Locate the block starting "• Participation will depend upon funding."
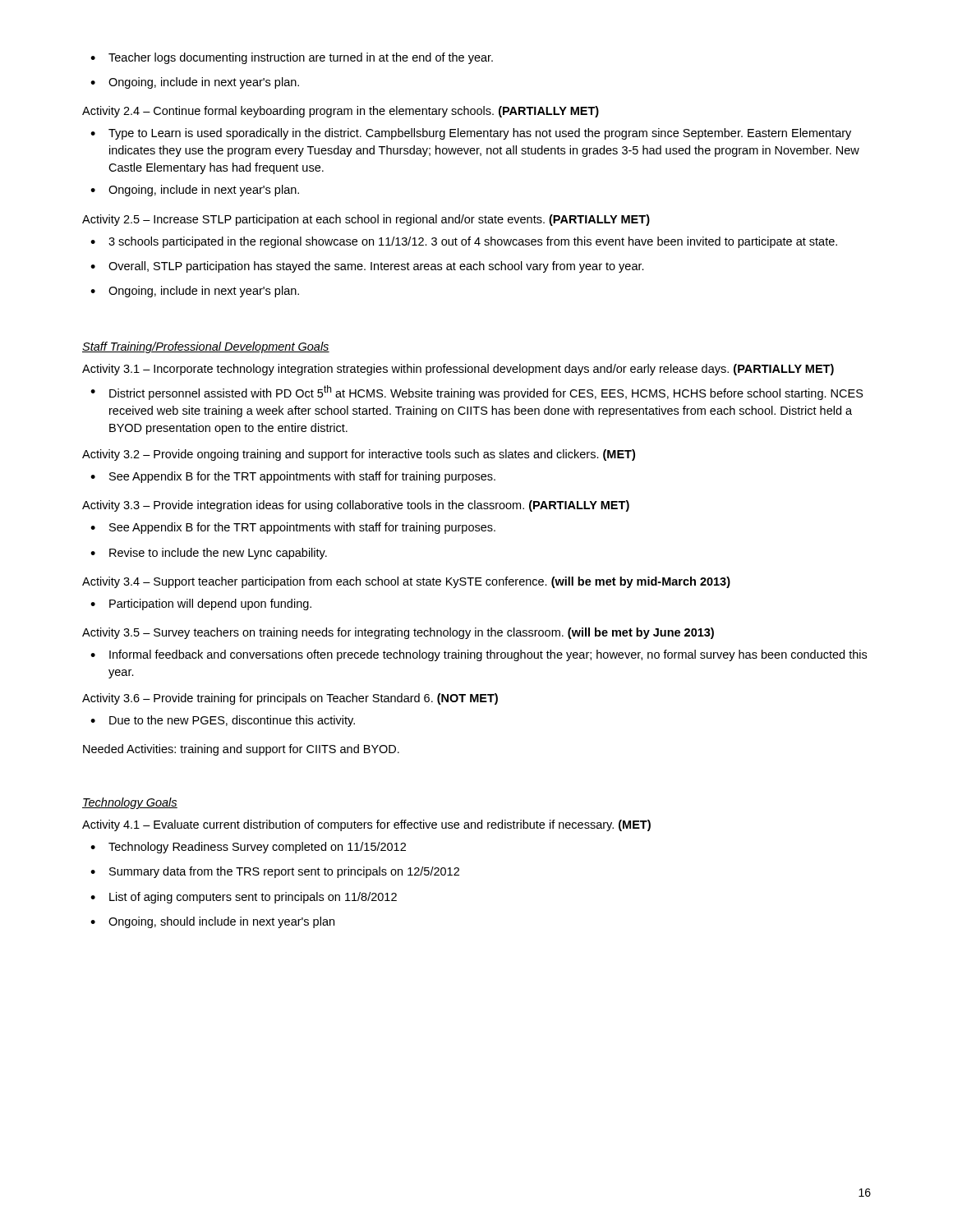Image resolution: width=953 pixels, height=1232 pixels. 201,605
